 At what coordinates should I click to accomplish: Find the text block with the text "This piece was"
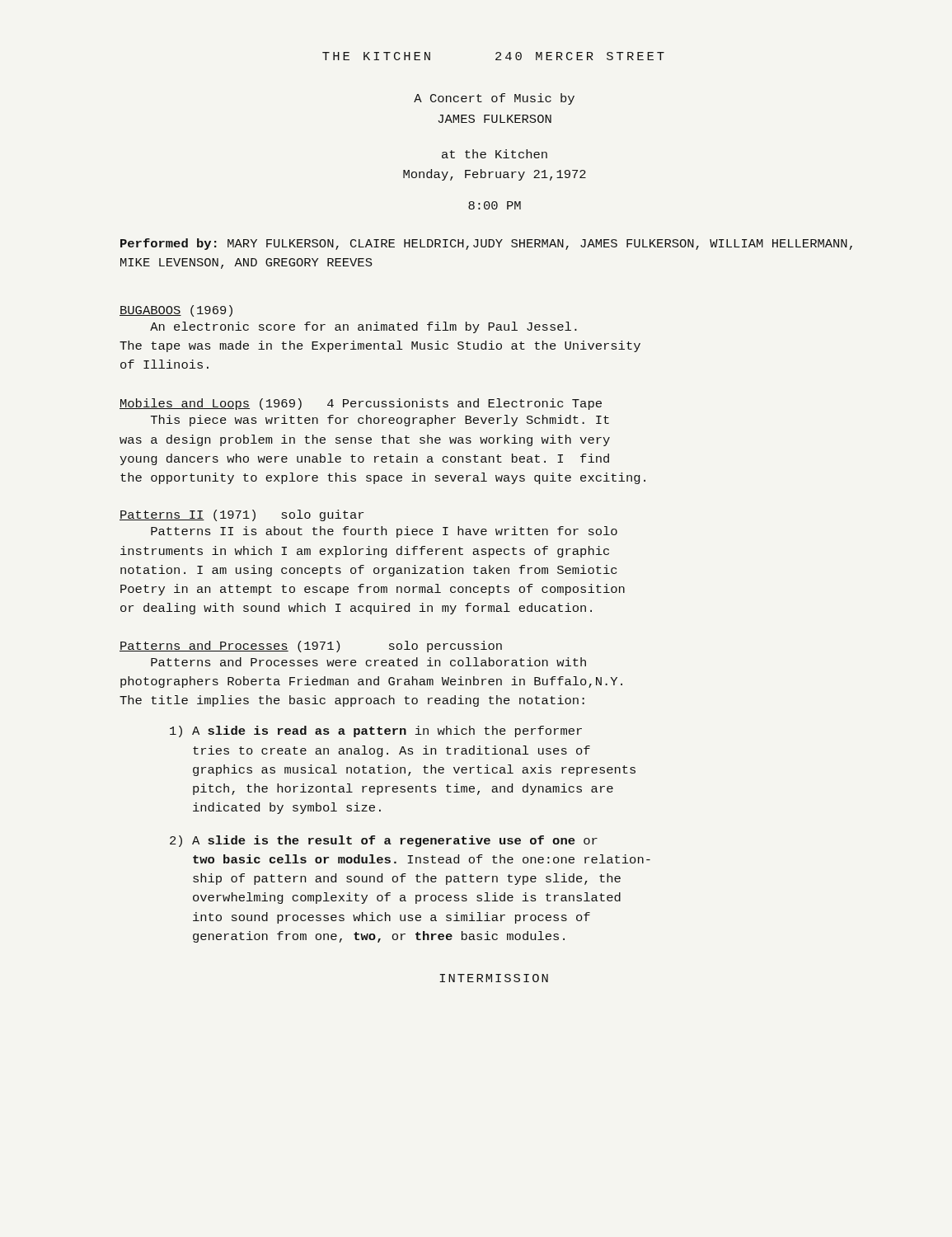click(x=384, y=450)
